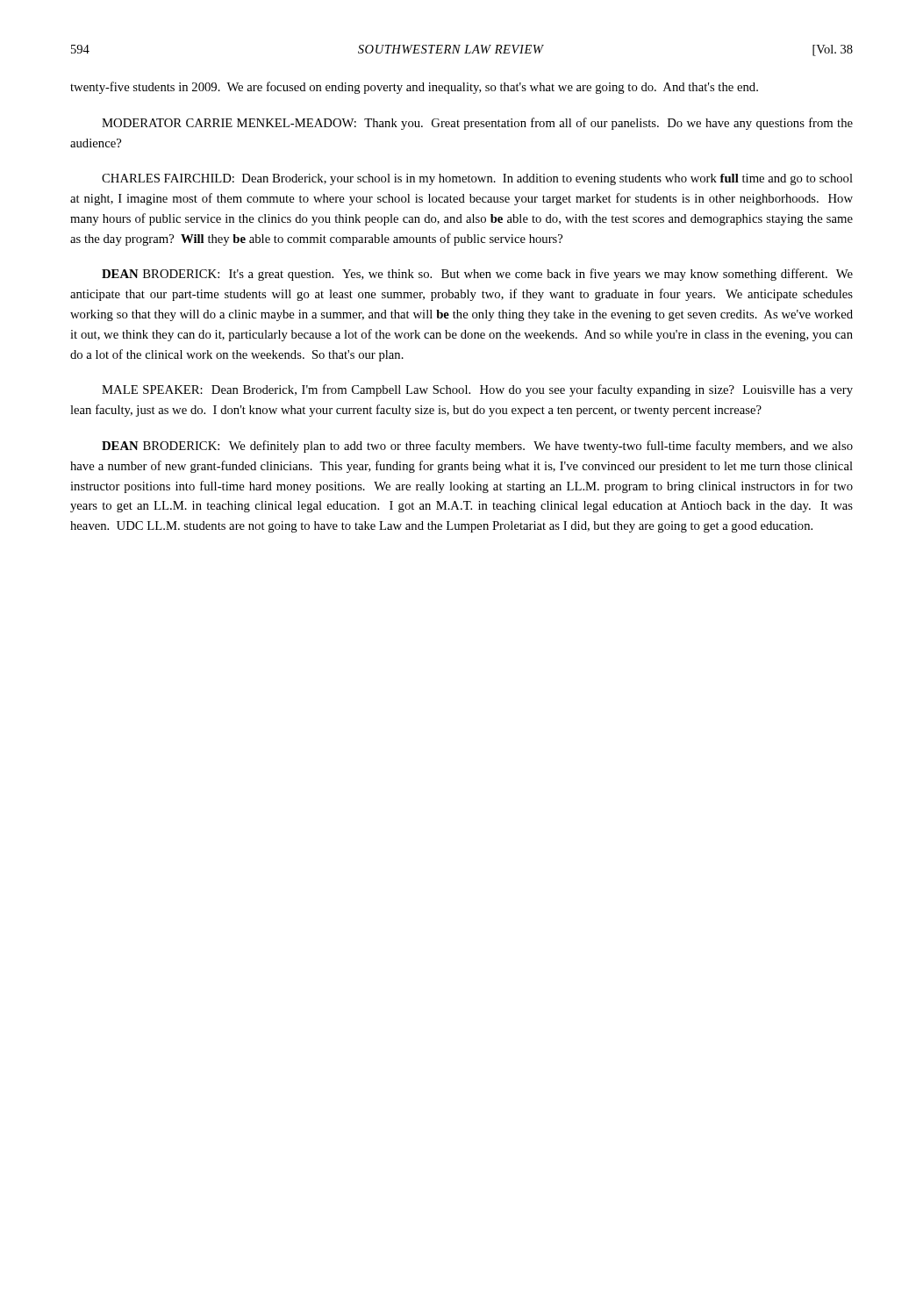Navigate to the block starting "twenty-five students in 2009. We are focused"
The height and width of the screenshot is (1316, 923).
(x=414, y=87)
